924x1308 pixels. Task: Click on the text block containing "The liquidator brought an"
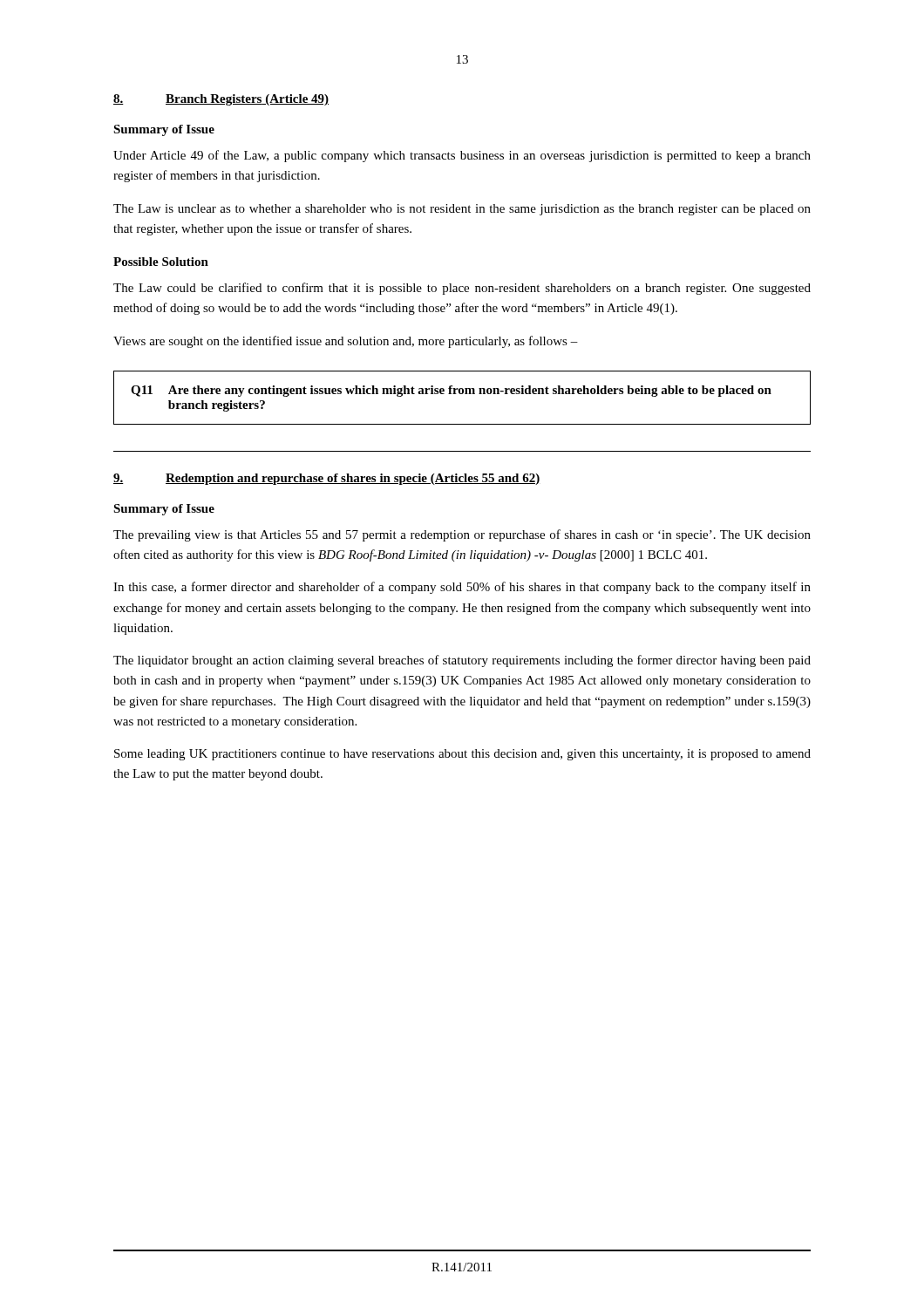[462, 690]
